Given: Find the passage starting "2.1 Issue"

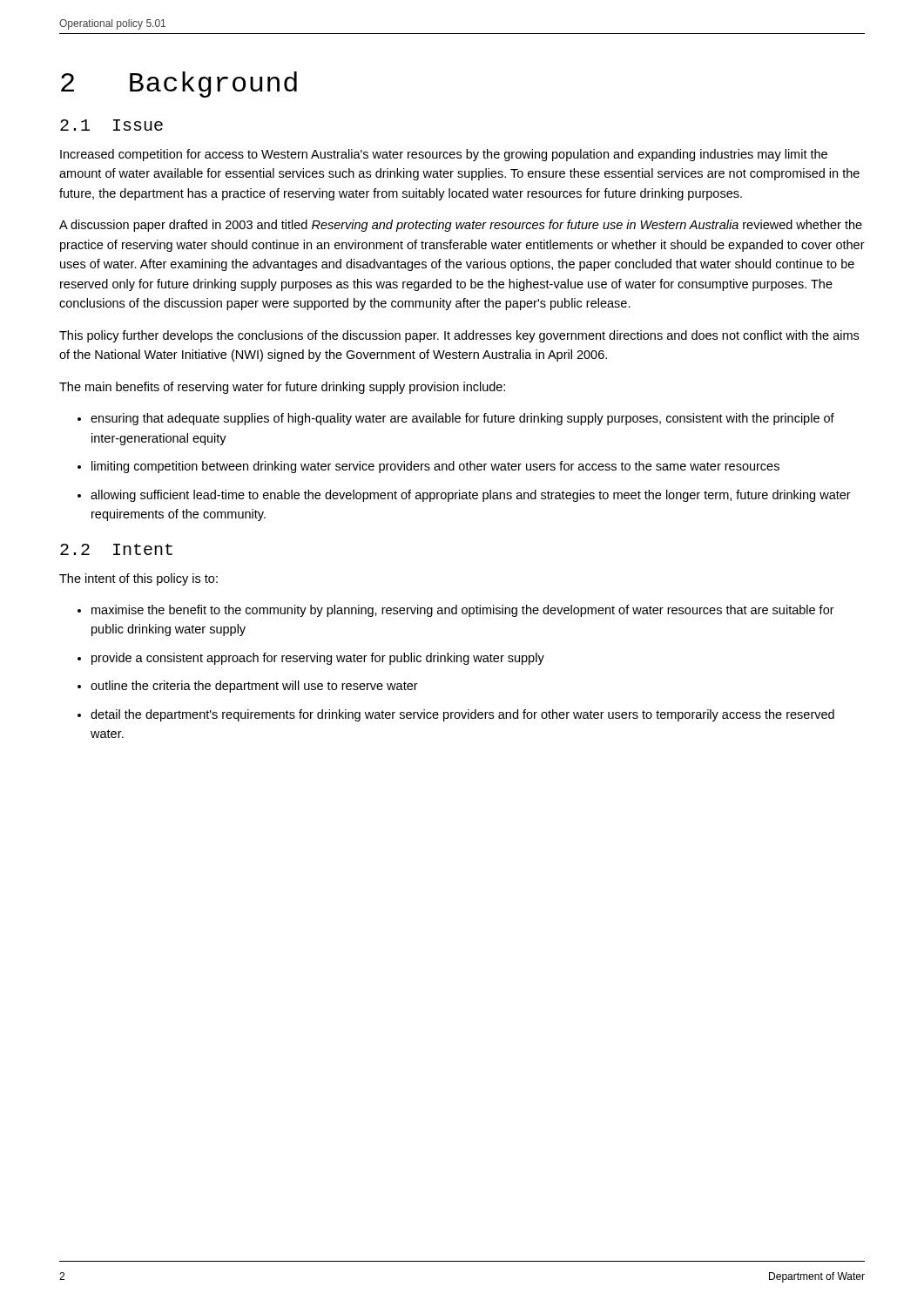Looking at the screenshot, I should point(65,125).
